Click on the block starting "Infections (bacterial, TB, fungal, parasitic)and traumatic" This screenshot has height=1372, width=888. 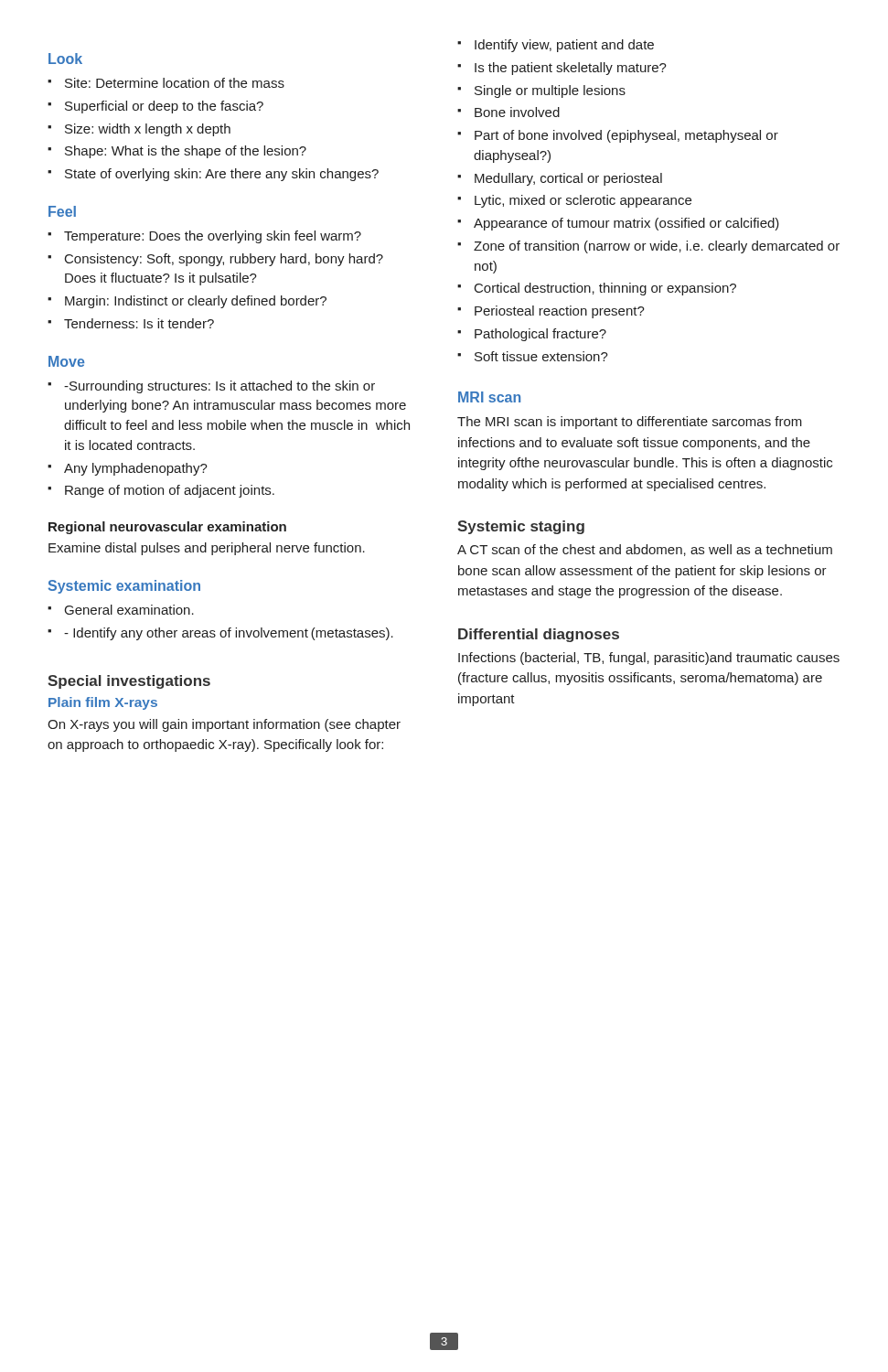[649, 678]
